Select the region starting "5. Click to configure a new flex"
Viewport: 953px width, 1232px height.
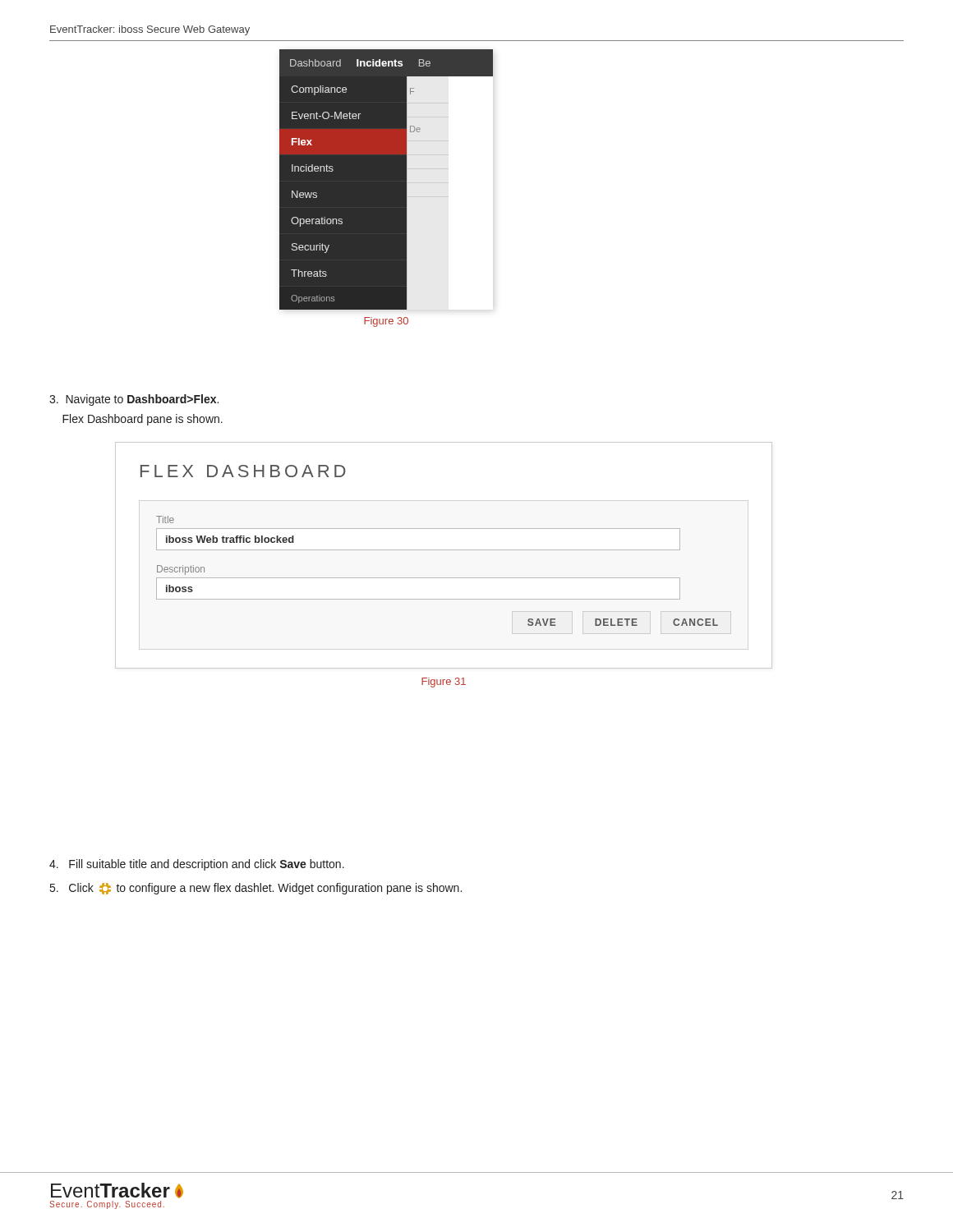(x=256, y=889)
